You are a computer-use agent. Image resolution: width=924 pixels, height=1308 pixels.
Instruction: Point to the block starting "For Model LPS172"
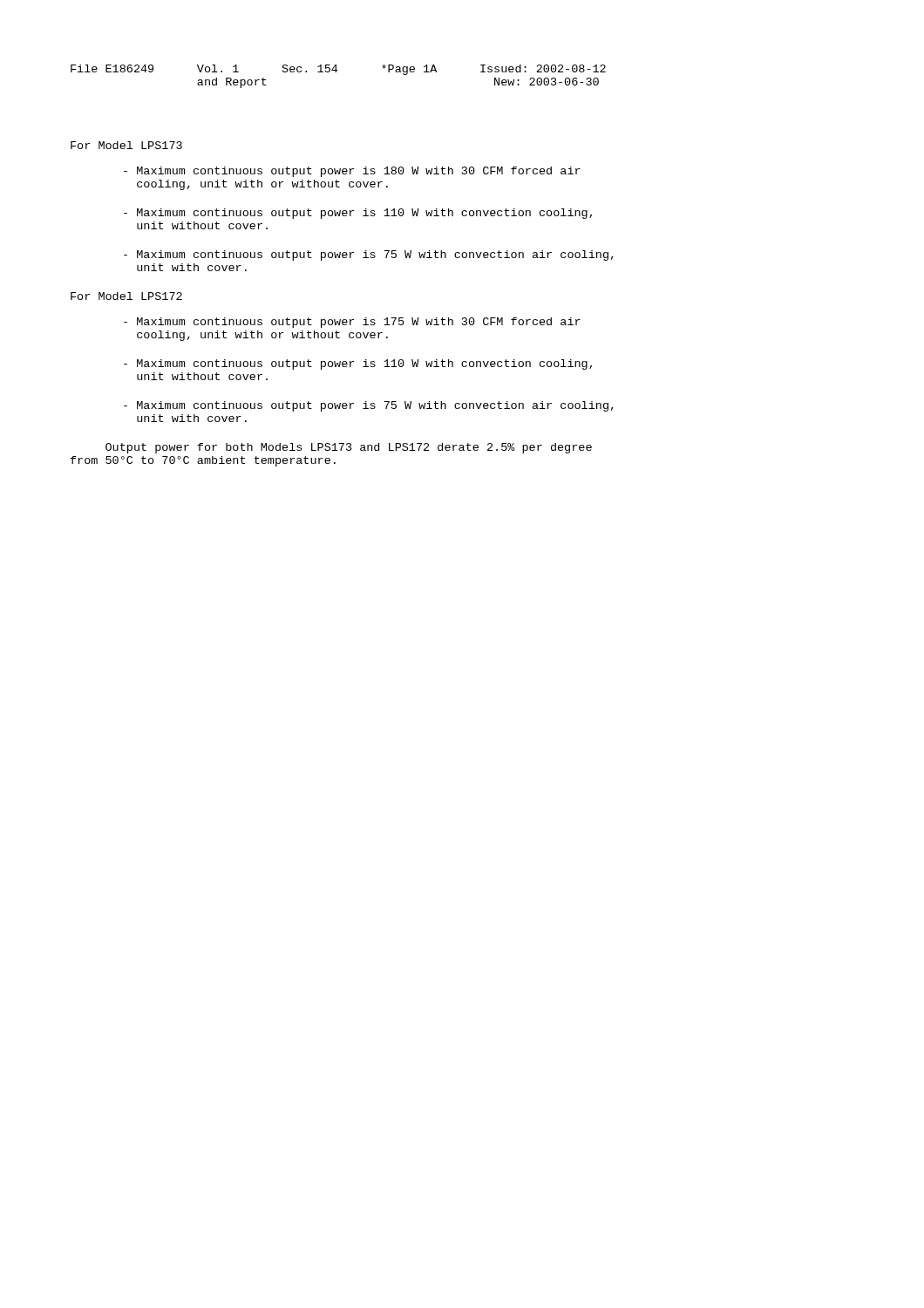point(126,297)
